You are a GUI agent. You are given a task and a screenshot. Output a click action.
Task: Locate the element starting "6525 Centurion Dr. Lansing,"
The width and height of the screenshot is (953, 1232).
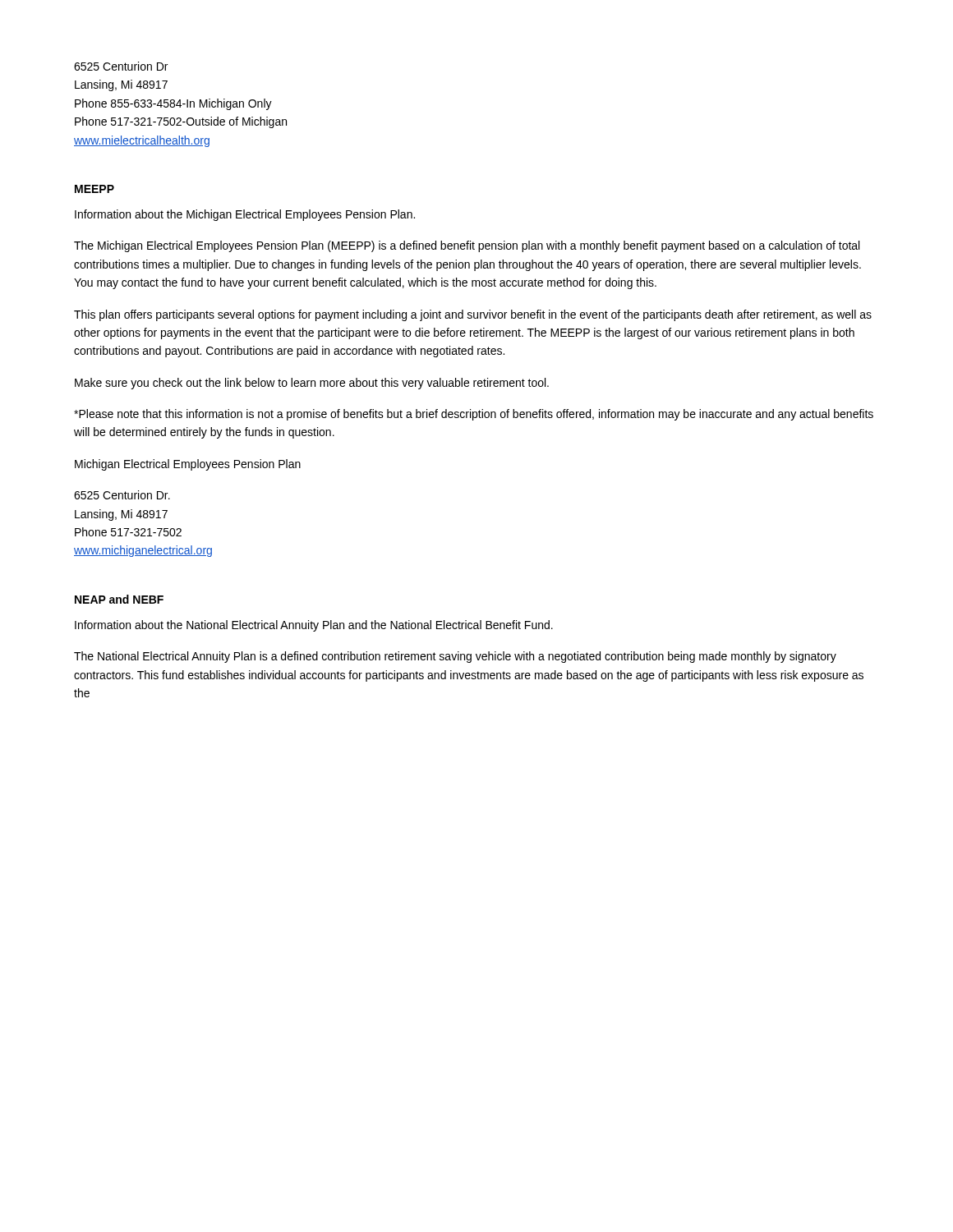point(143,523)
